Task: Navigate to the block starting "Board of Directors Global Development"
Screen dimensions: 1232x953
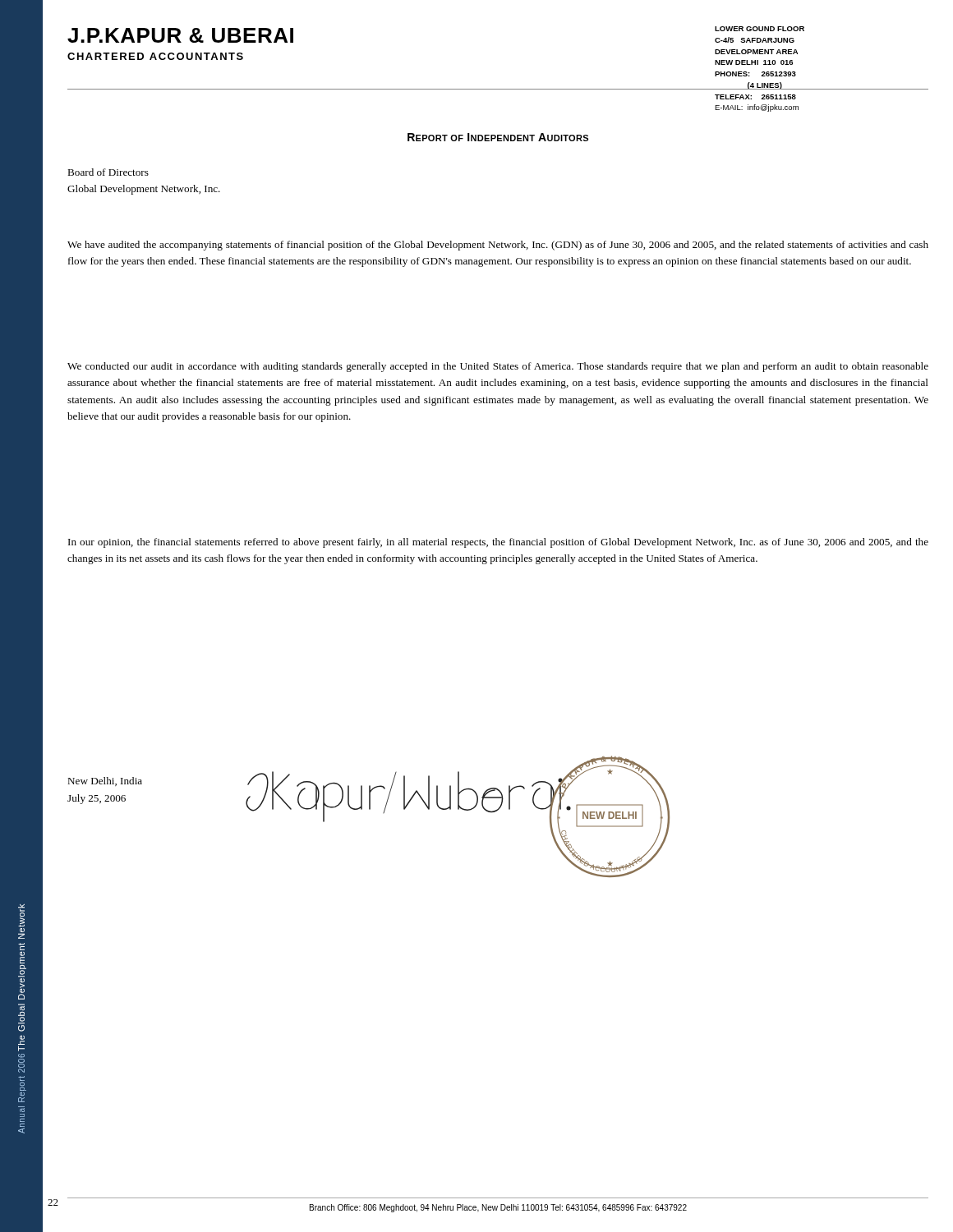Action: click(144, 180)
